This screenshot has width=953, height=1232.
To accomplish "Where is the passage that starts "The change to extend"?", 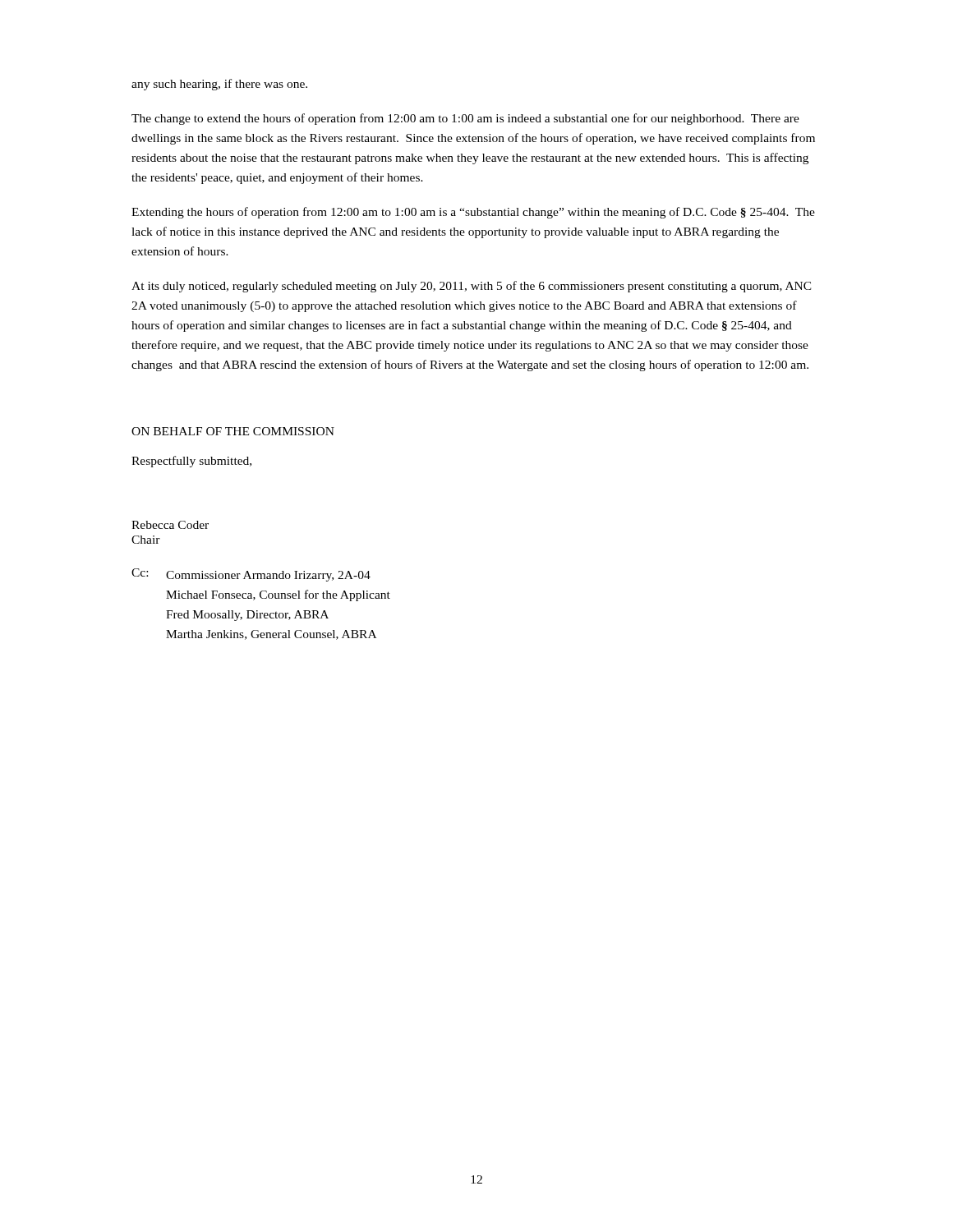I will (x=473, y=147).
